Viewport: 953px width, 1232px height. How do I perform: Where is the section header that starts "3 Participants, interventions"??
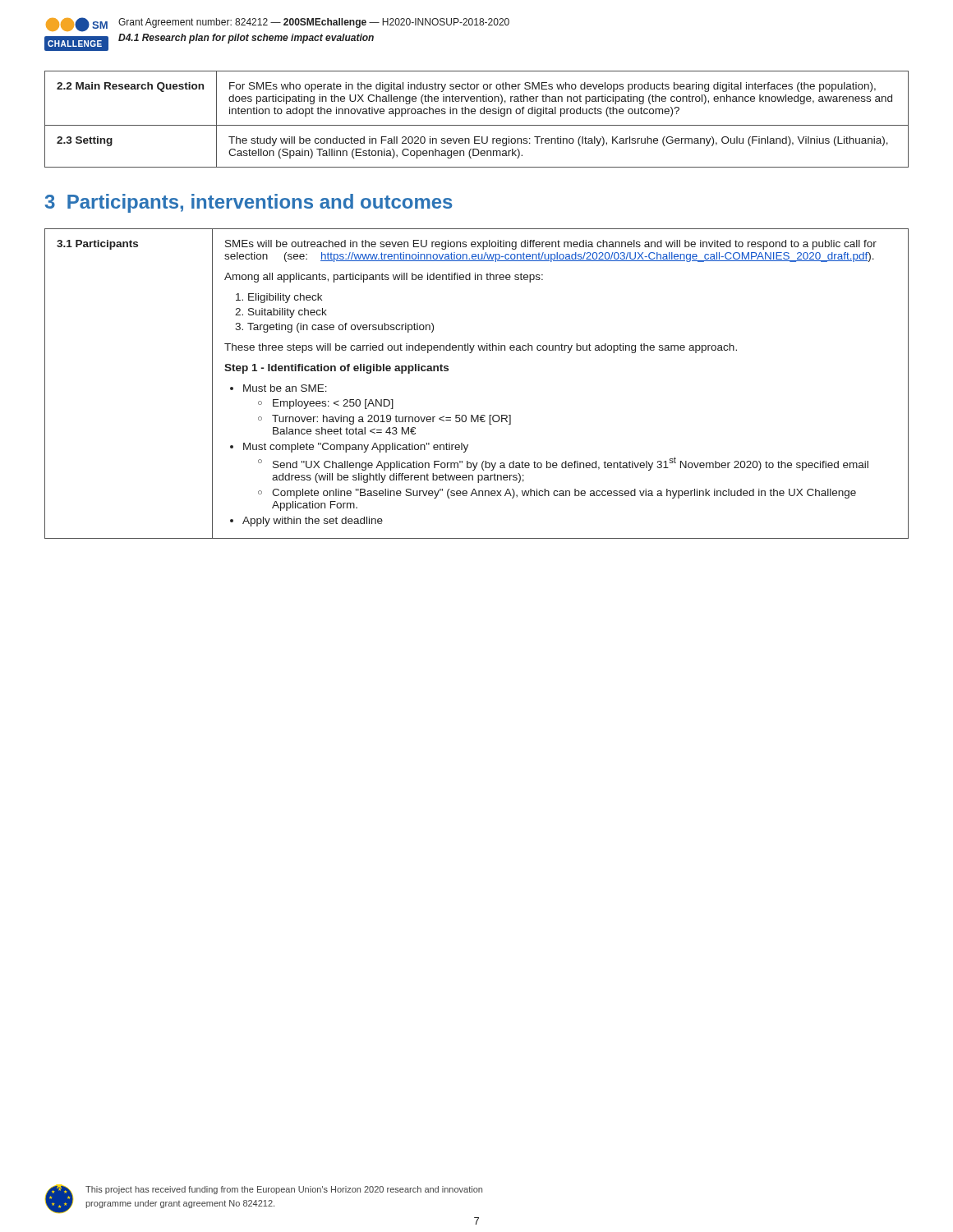[x=249, y=202]
